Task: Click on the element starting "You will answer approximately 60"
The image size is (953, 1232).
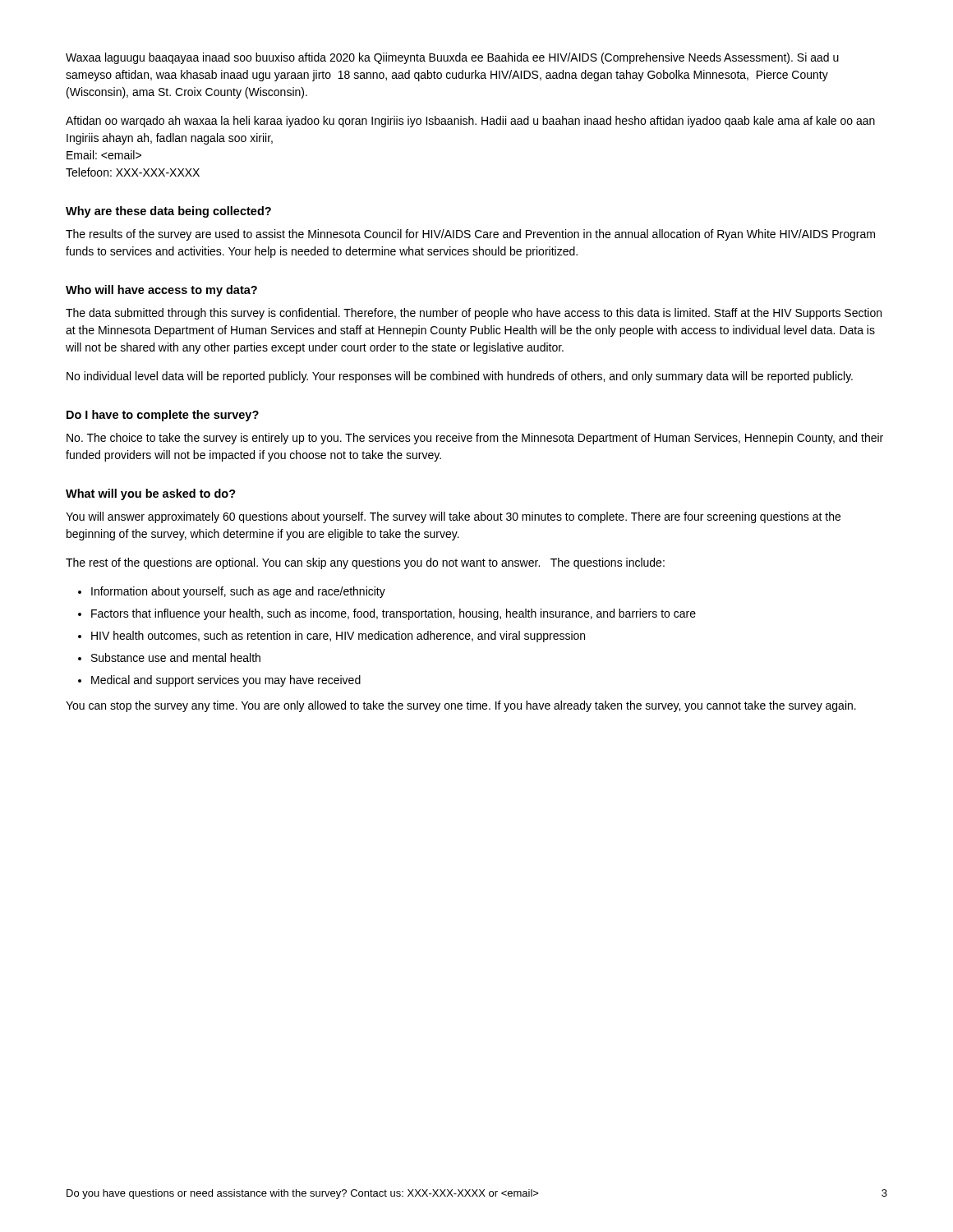Action: [x=453, y=525]
